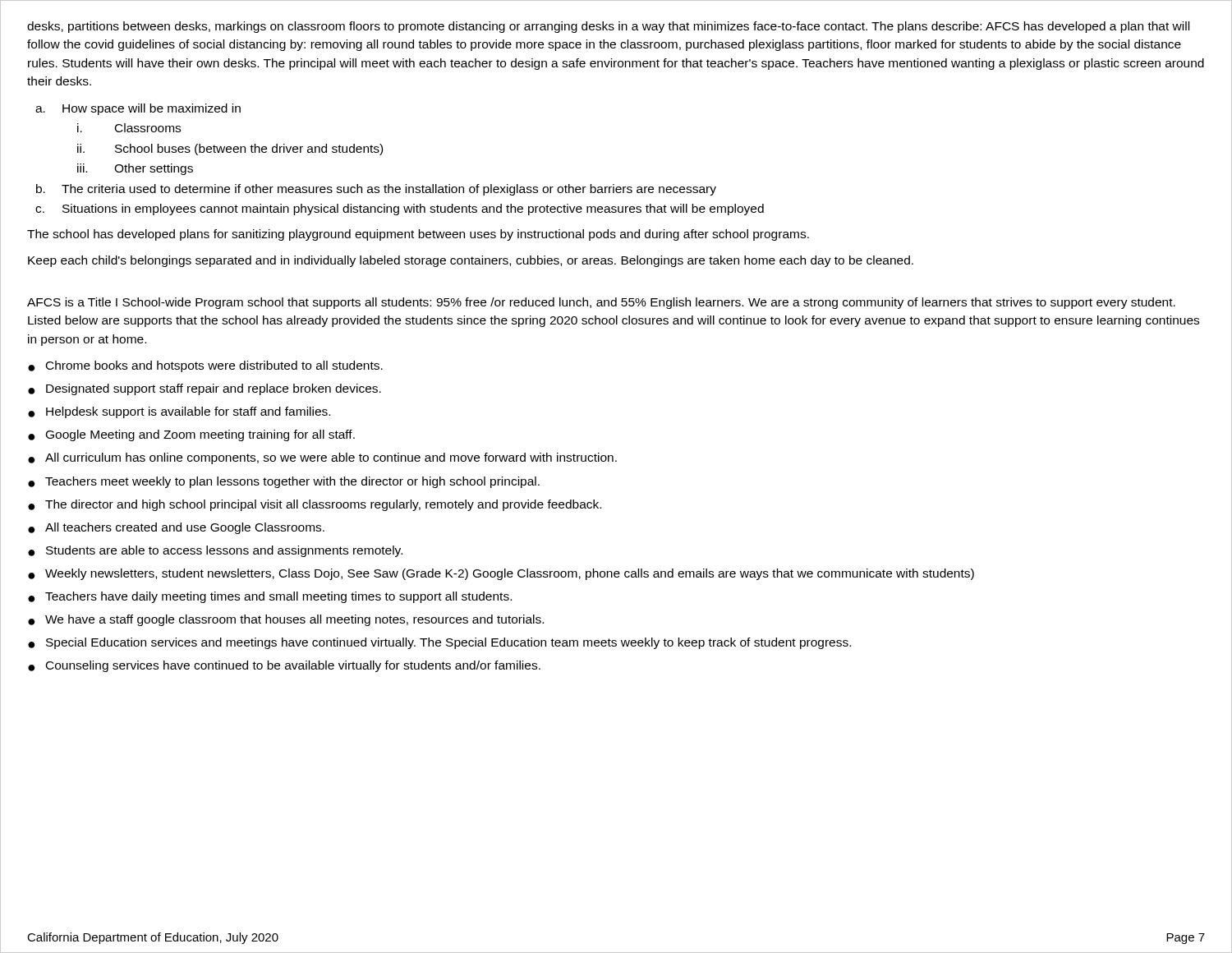Find the list item containing "● Chrome books and hotspots"
The height and width of the screenshot is (953, 1232).
pos(205,366)
